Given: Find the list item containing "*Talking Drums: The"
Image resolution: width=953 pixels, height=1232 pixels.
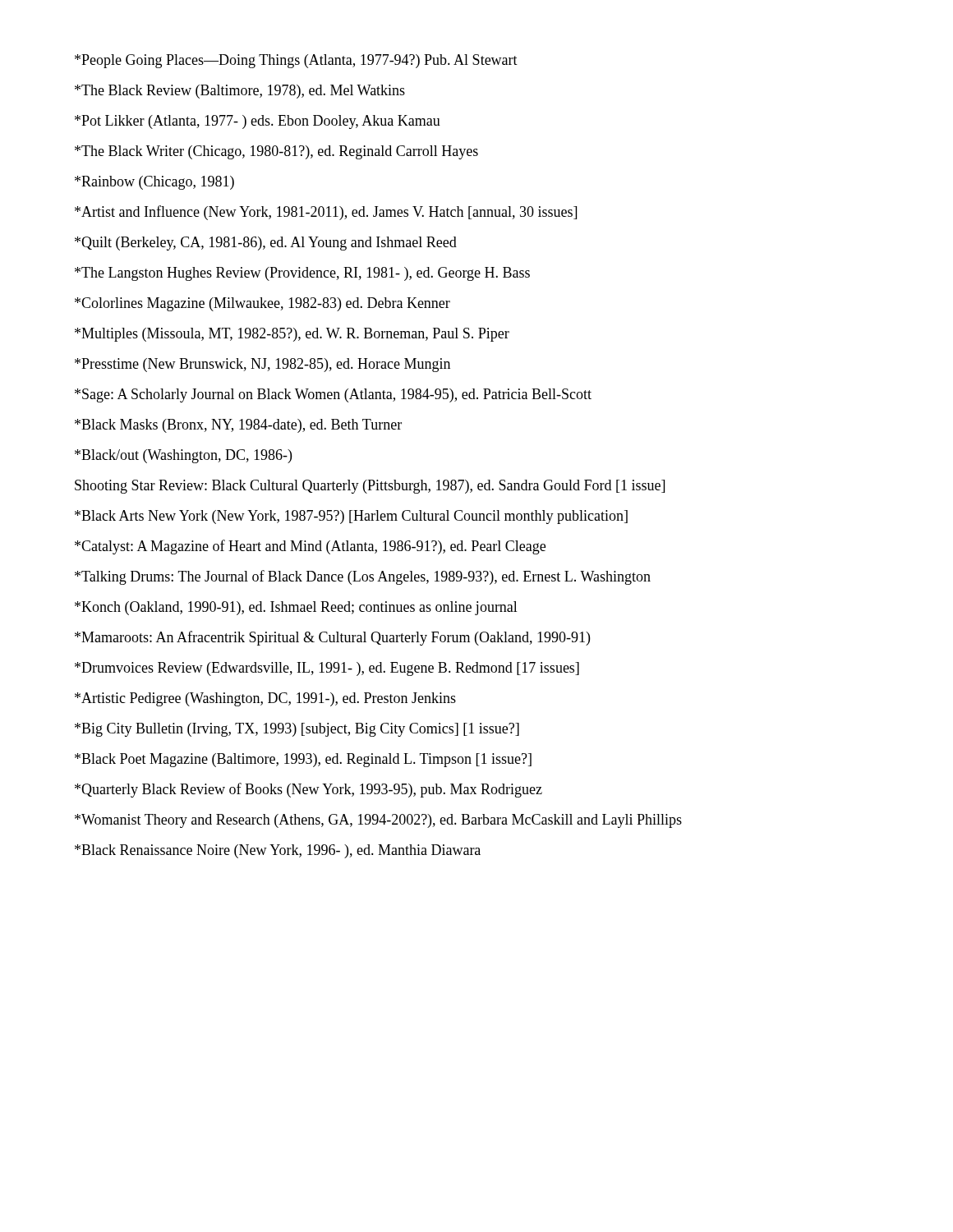Looking at the screenshot, I should [x=362, y=577].
